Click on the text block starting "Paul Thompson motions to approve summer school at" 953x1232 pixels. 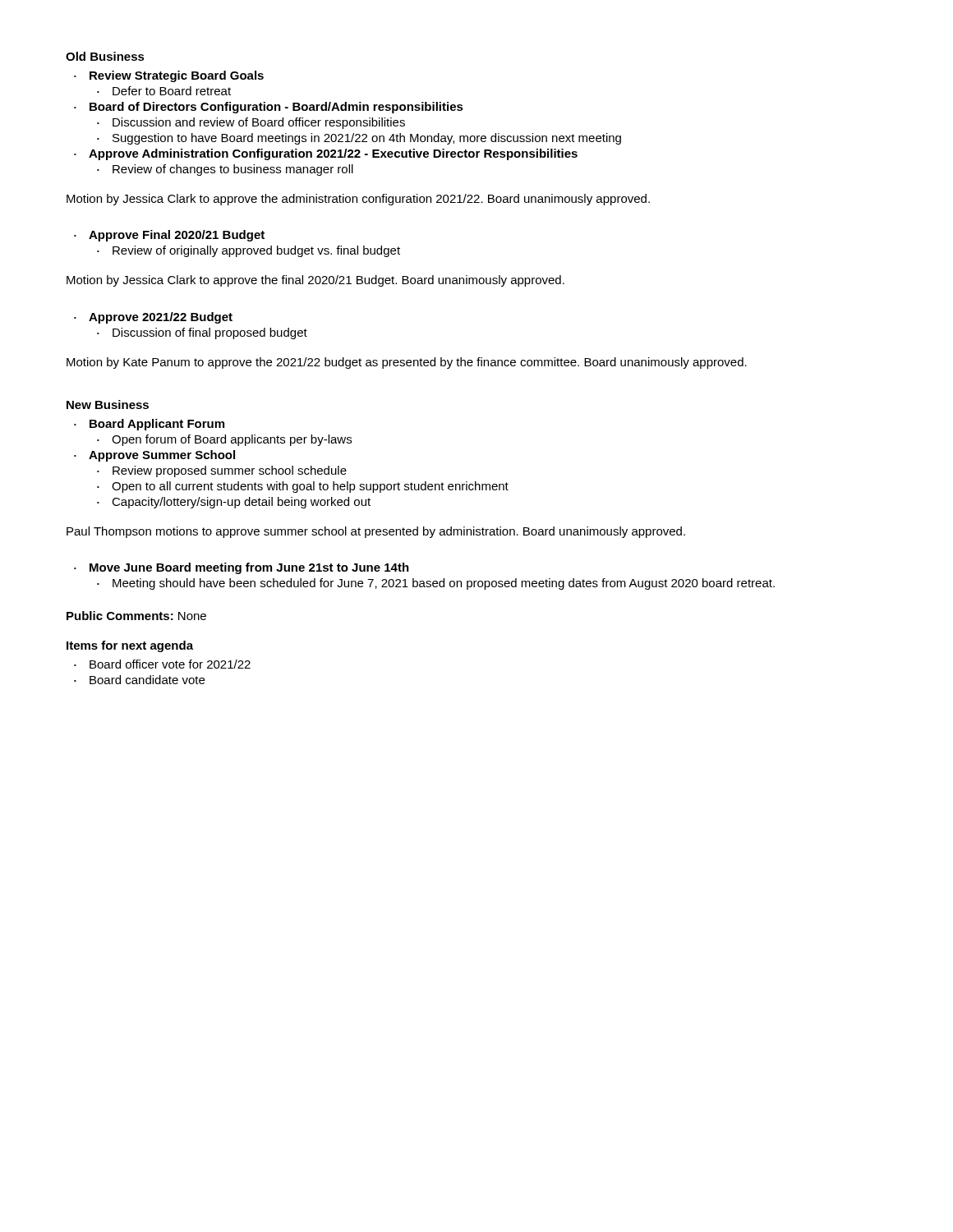click(376, 531)
